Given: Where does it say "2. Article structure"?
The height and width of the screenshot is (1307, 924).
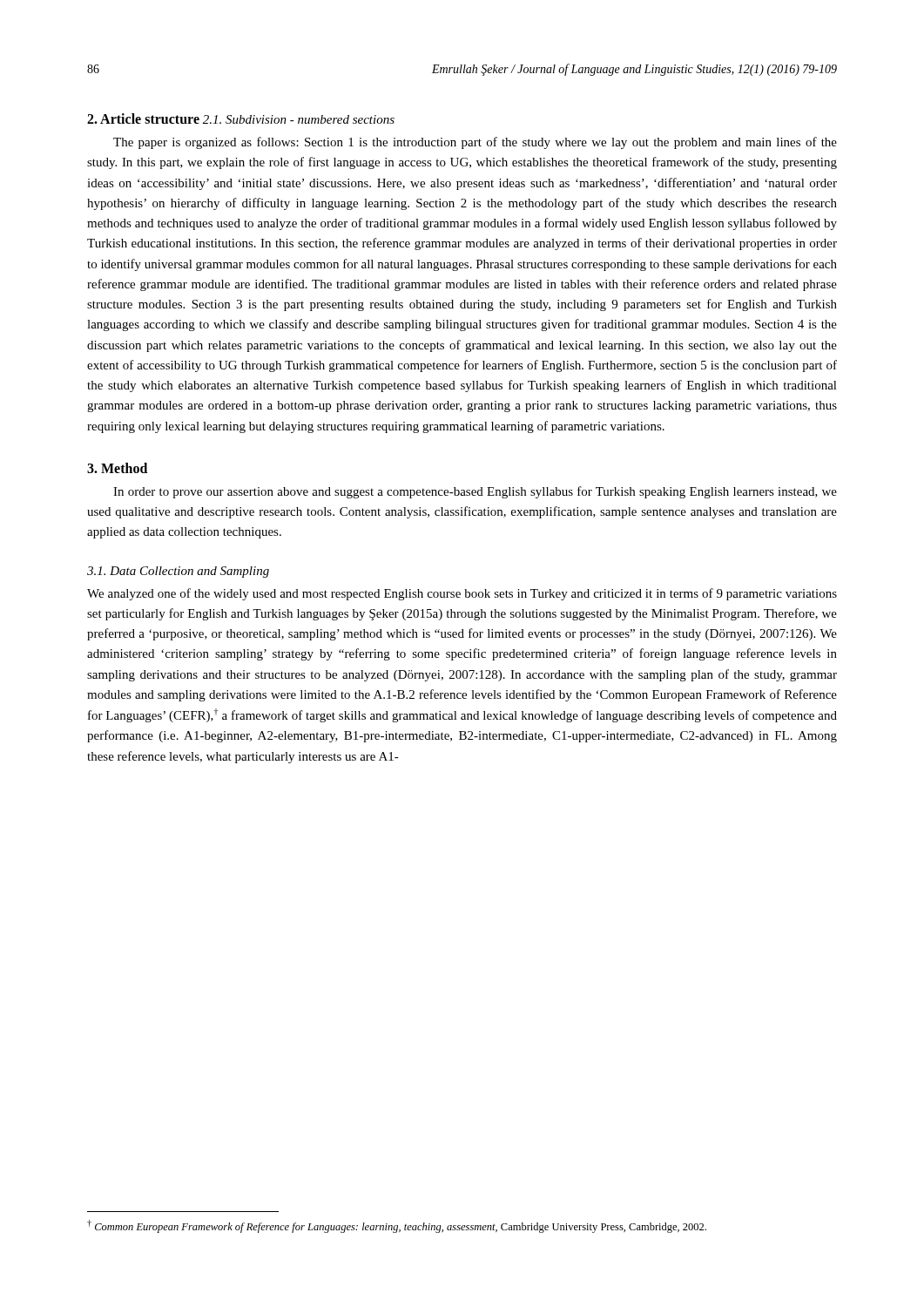Looking at the screenshot, I should tap(143, 119).
